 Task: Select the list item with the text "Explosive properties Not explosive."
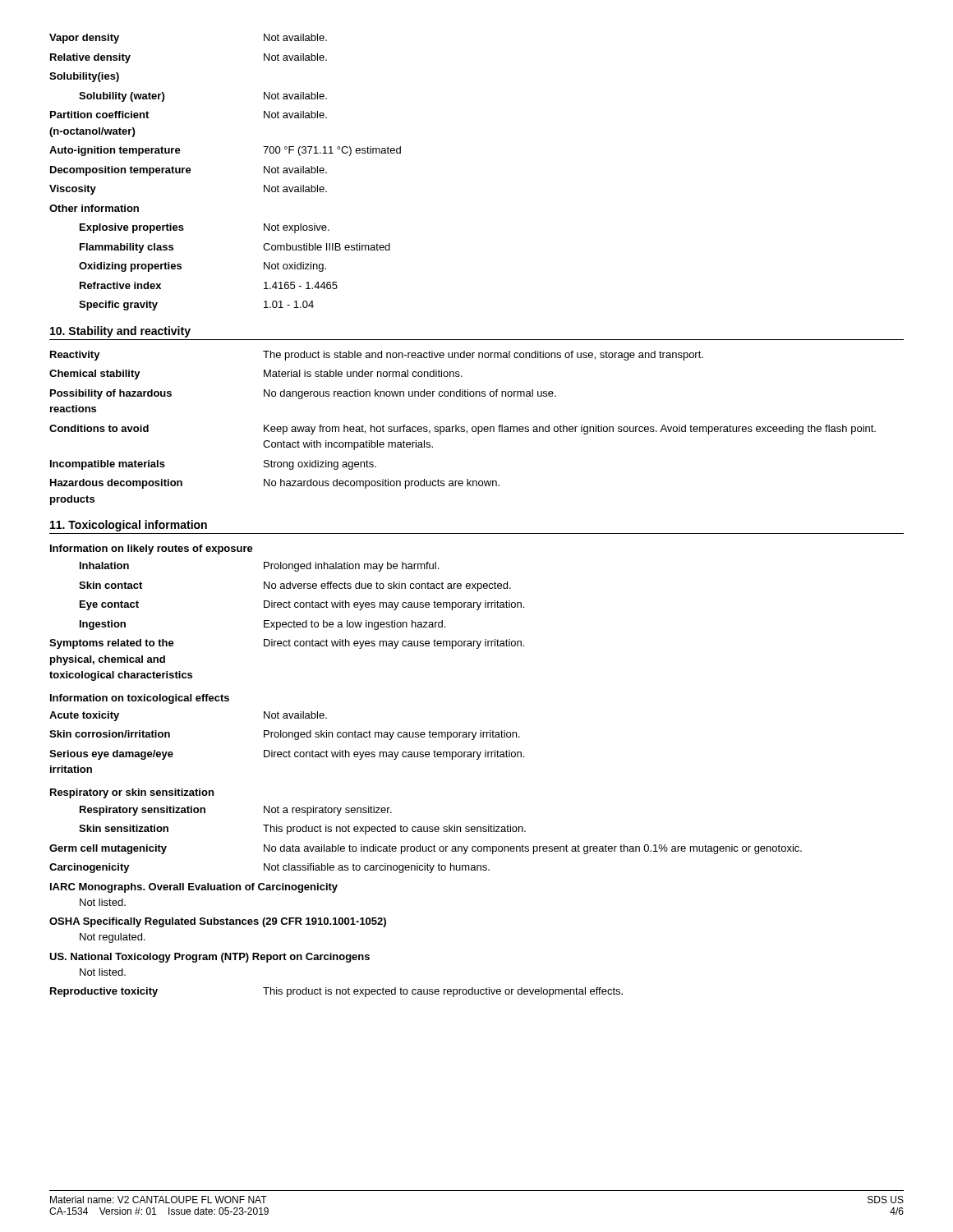[136, 228]
